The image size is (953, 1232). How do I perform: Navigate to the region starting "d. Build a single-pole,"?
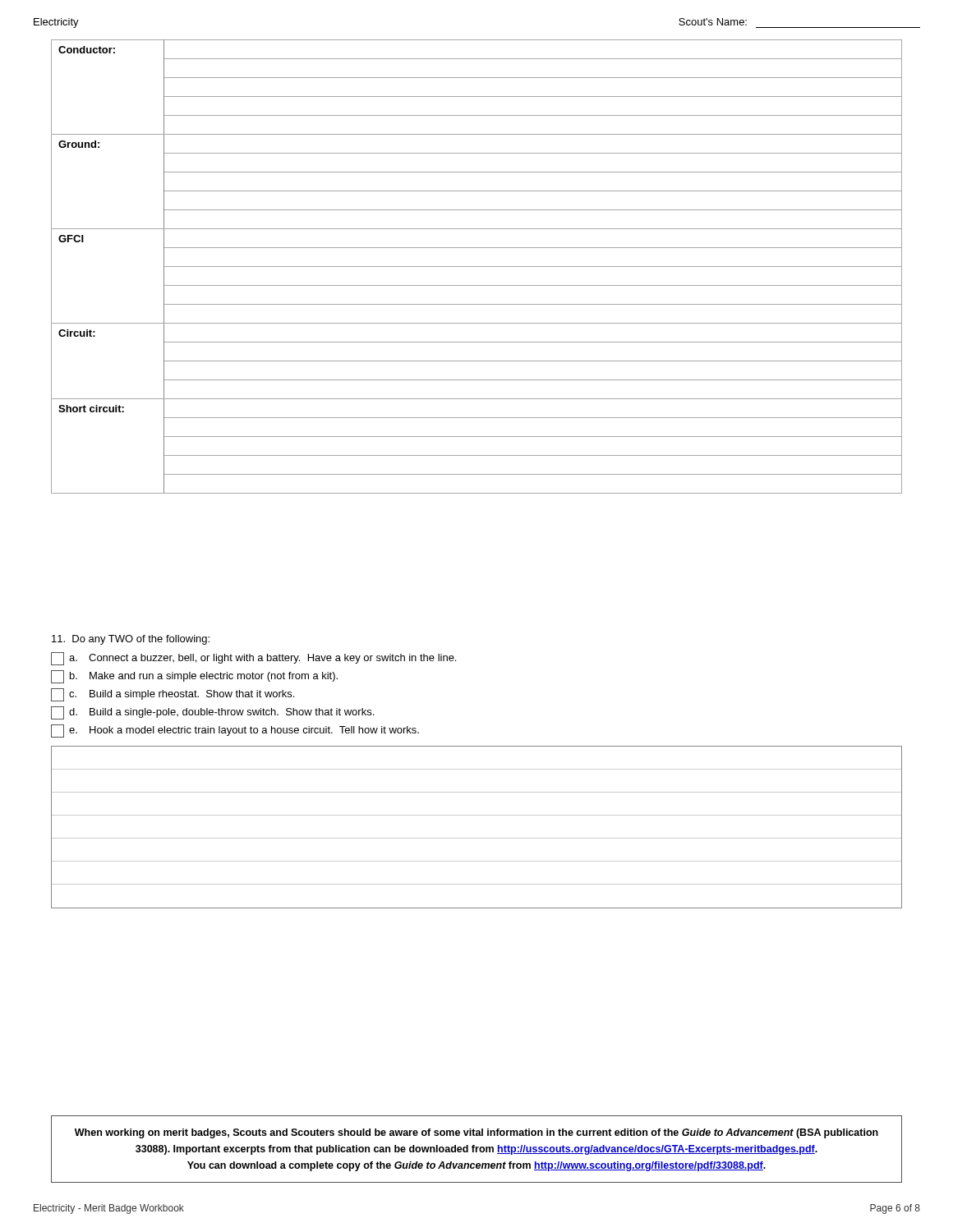click(213, 713)
